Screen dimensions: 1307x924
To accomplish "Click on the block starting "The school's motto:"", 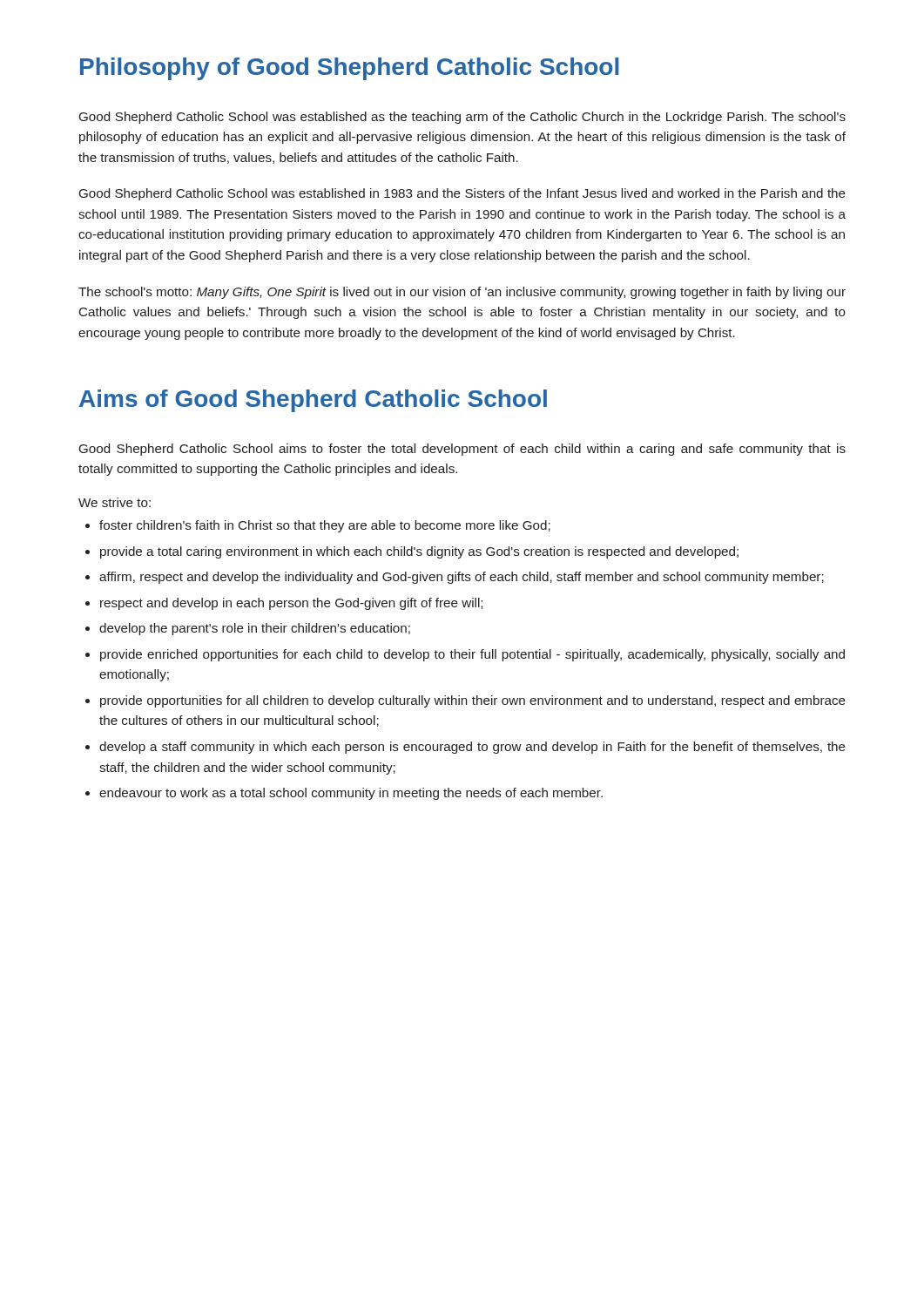I will click(462, 312).
